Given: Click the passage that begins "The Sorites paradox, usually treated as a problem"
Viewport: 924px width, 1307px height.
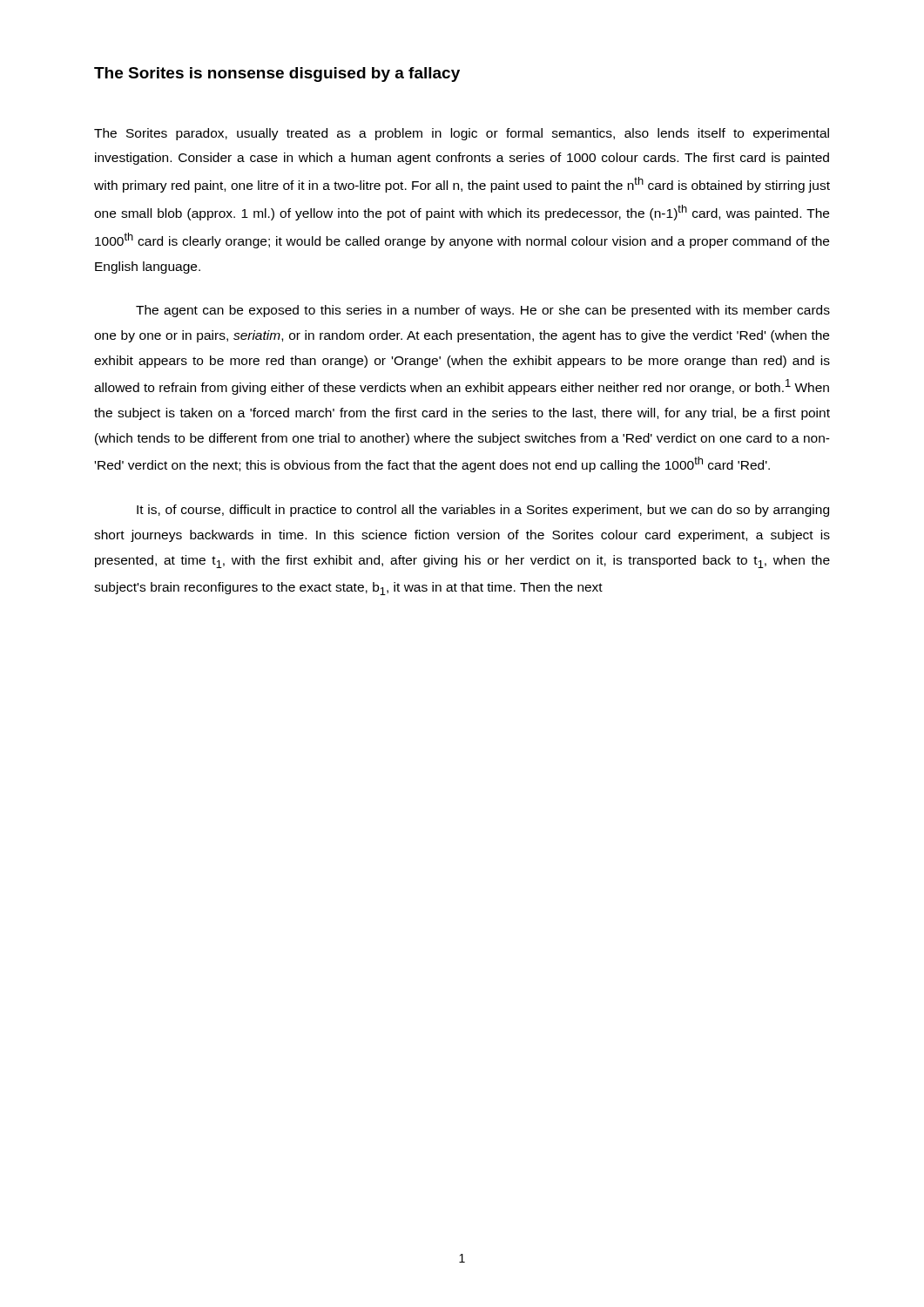Looking at the screenshot, I should (x=462, y=199).
